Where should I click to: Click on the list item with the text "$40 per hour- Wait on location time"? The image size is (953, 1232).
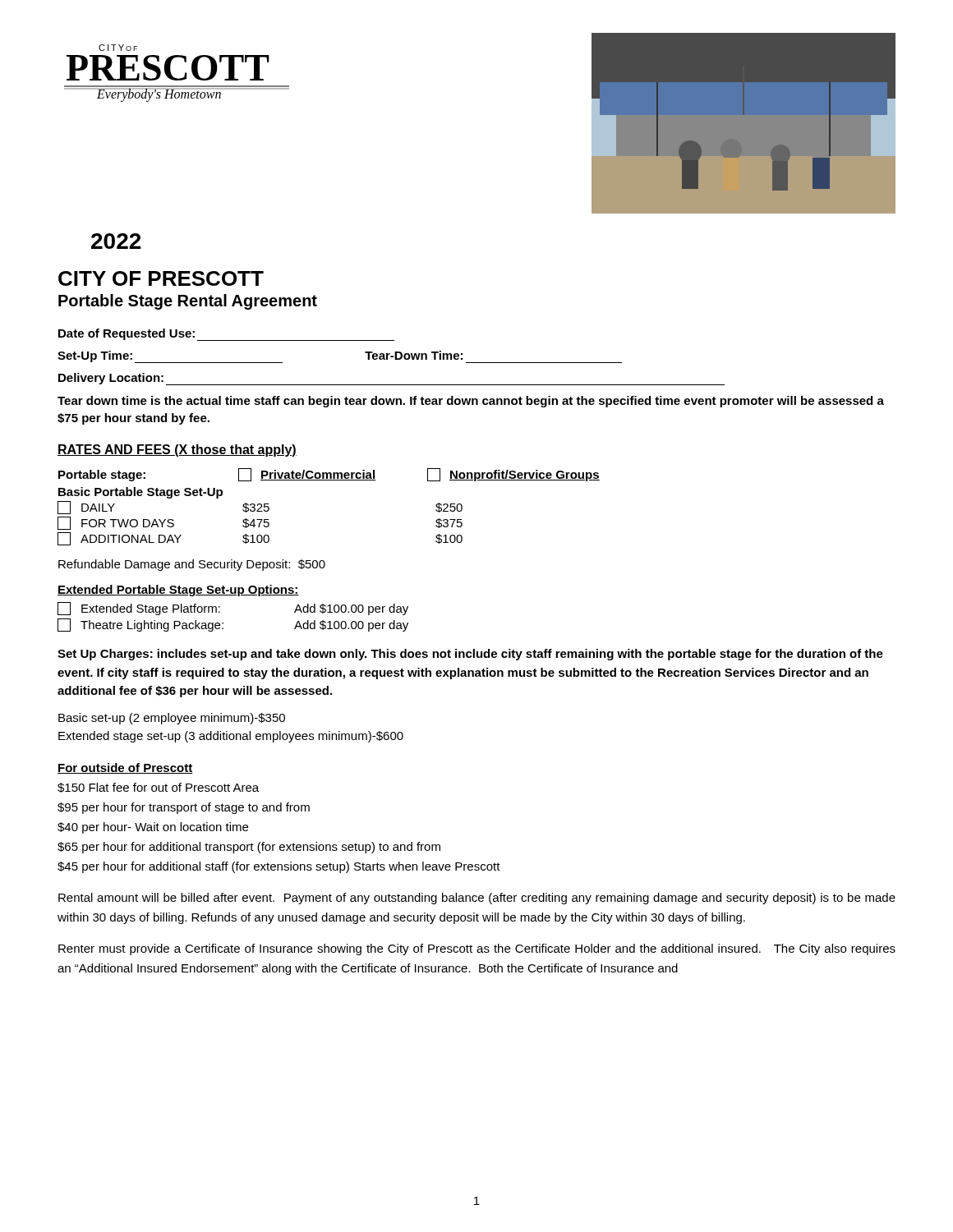click(153, 826)
